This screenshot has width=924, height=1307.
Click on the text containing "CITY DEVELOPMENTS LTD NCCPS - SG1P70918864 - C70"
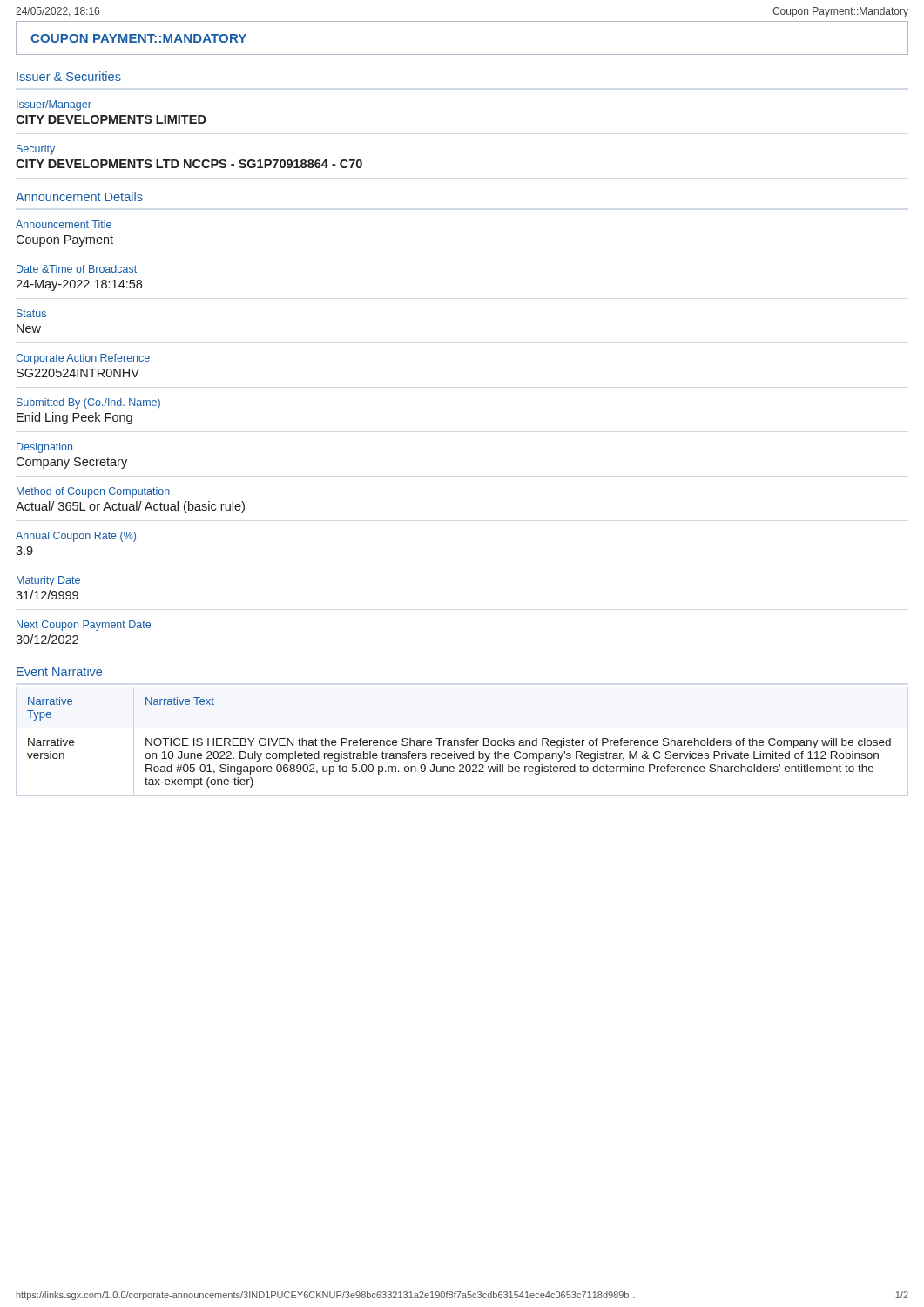189,164
